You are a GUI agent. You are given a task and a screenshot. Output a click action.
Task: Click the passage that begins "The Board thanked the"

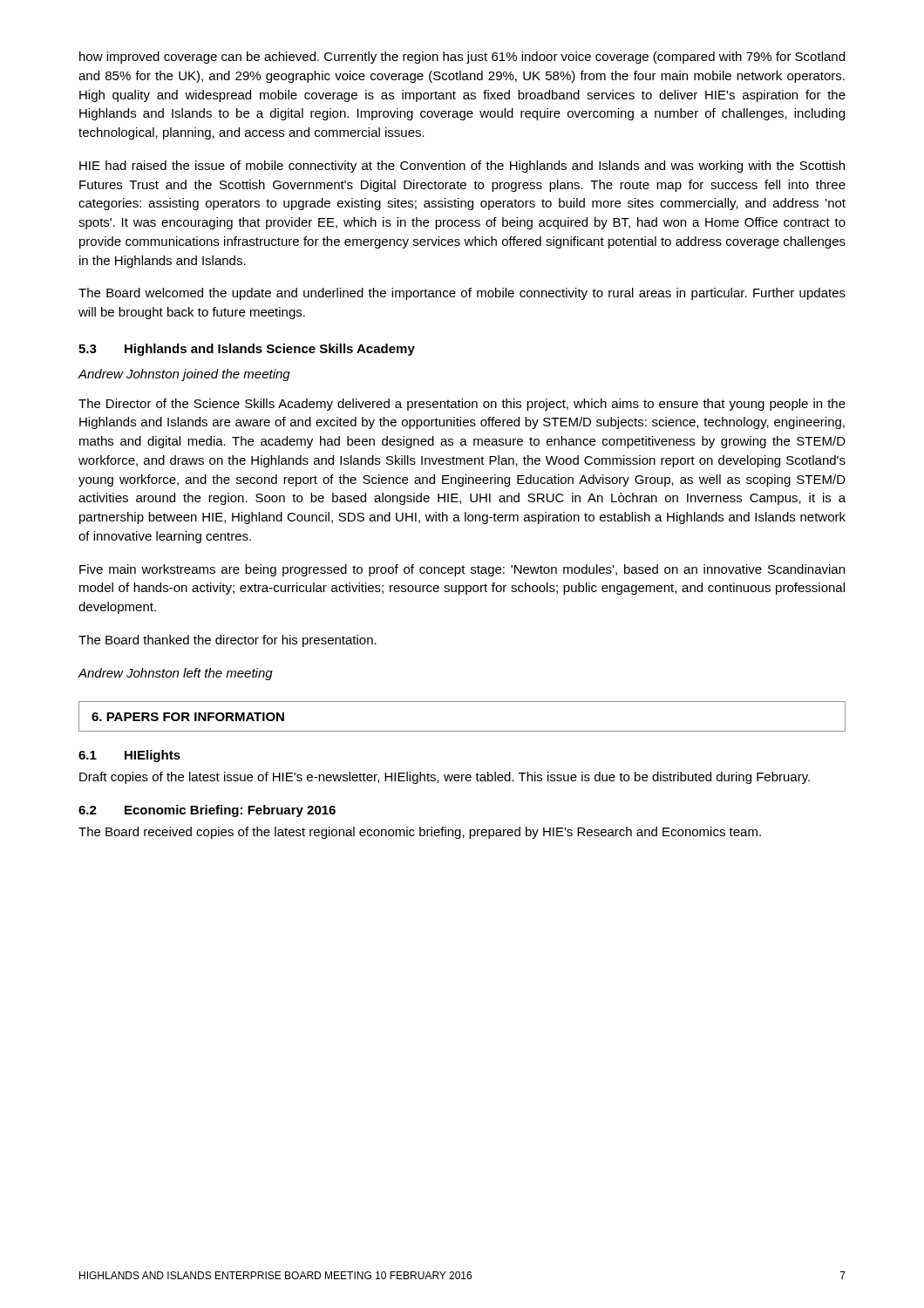pyautogui.click(x=228, y=639)
